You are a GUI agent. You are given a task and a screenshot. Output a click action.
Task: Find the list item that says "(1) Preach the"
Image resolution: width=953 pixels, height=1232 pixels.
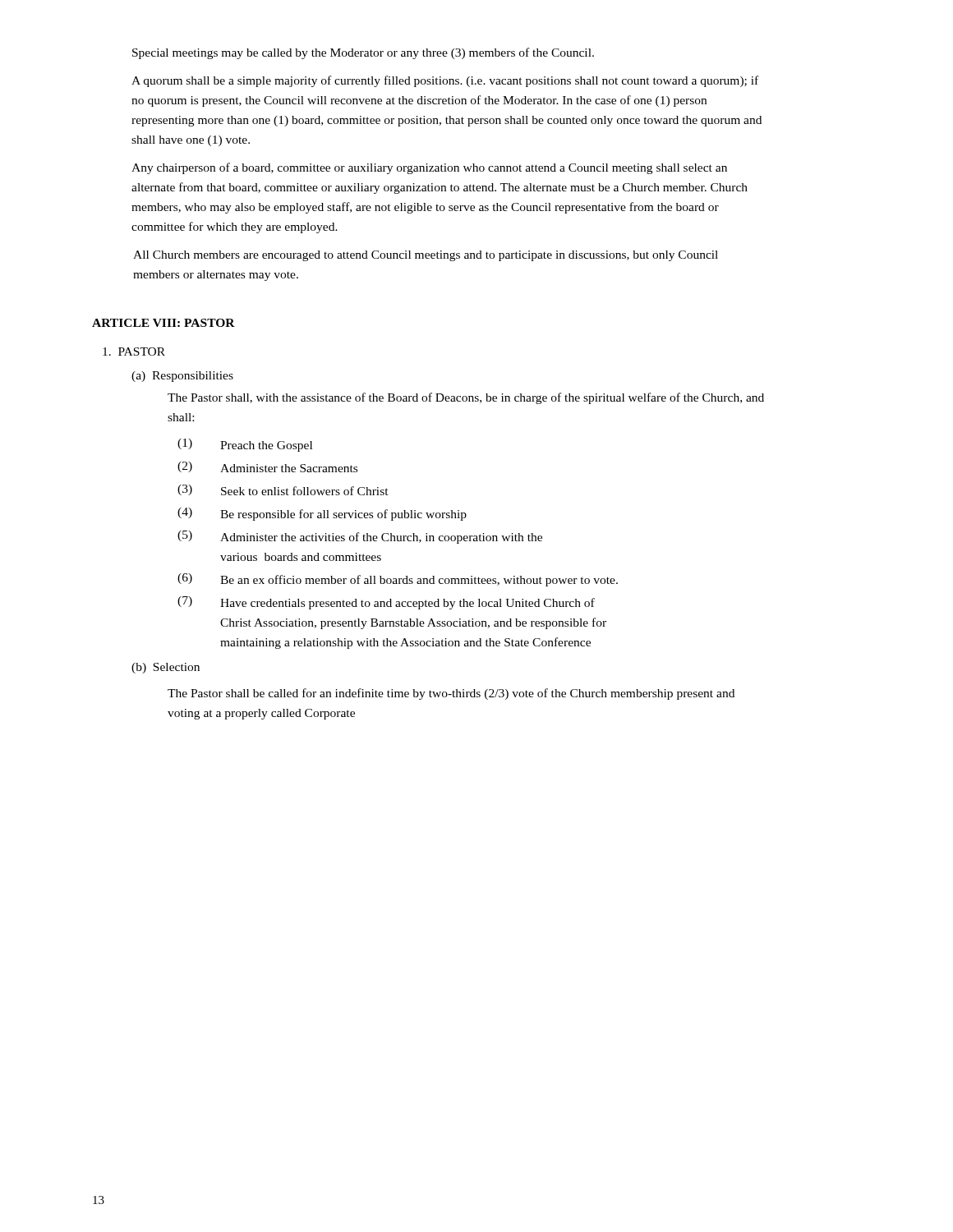pos(245,445)
